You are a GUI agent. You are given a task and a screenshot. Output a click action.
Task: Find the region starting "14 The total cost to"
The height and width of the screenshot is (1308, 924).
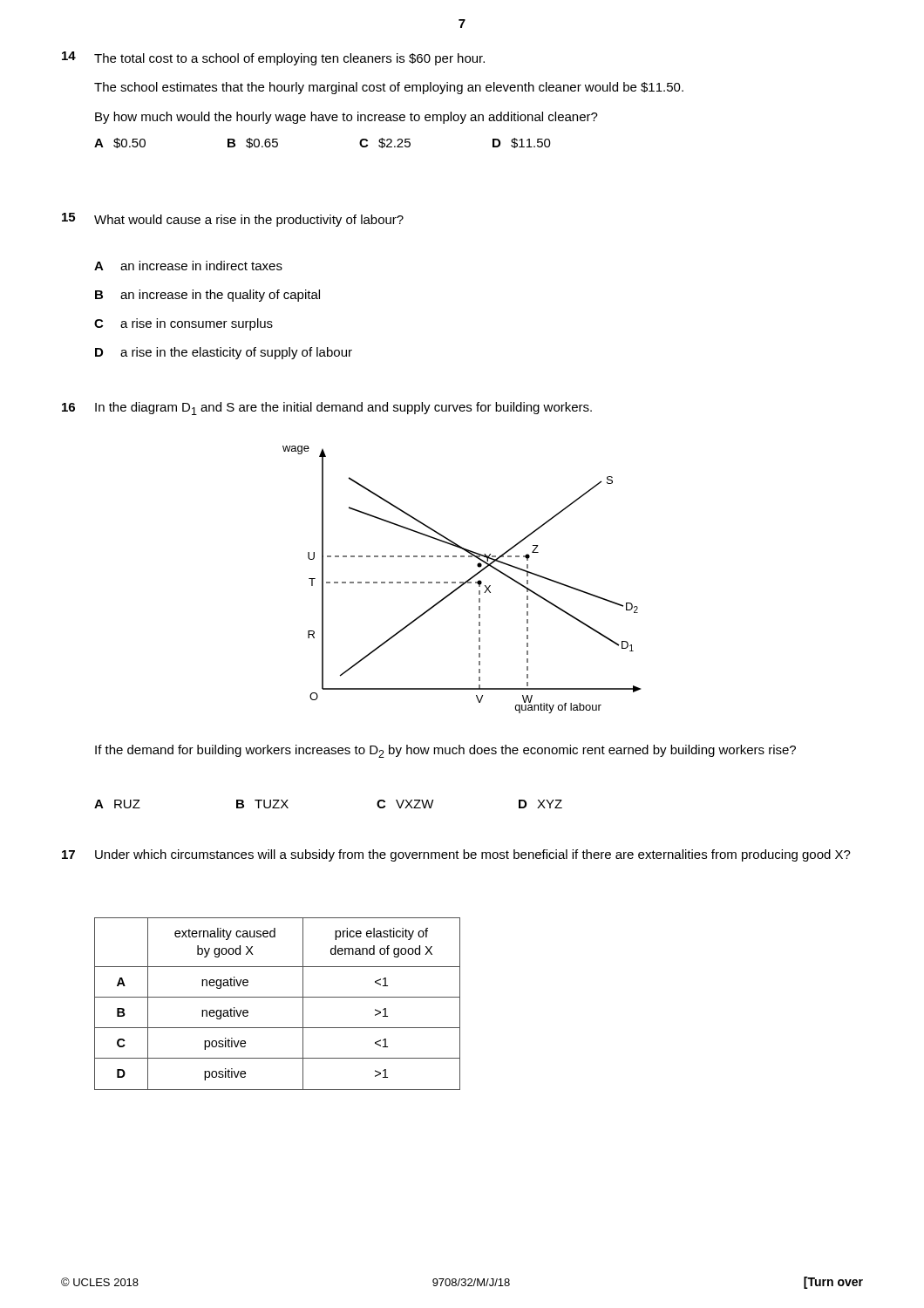462,101
